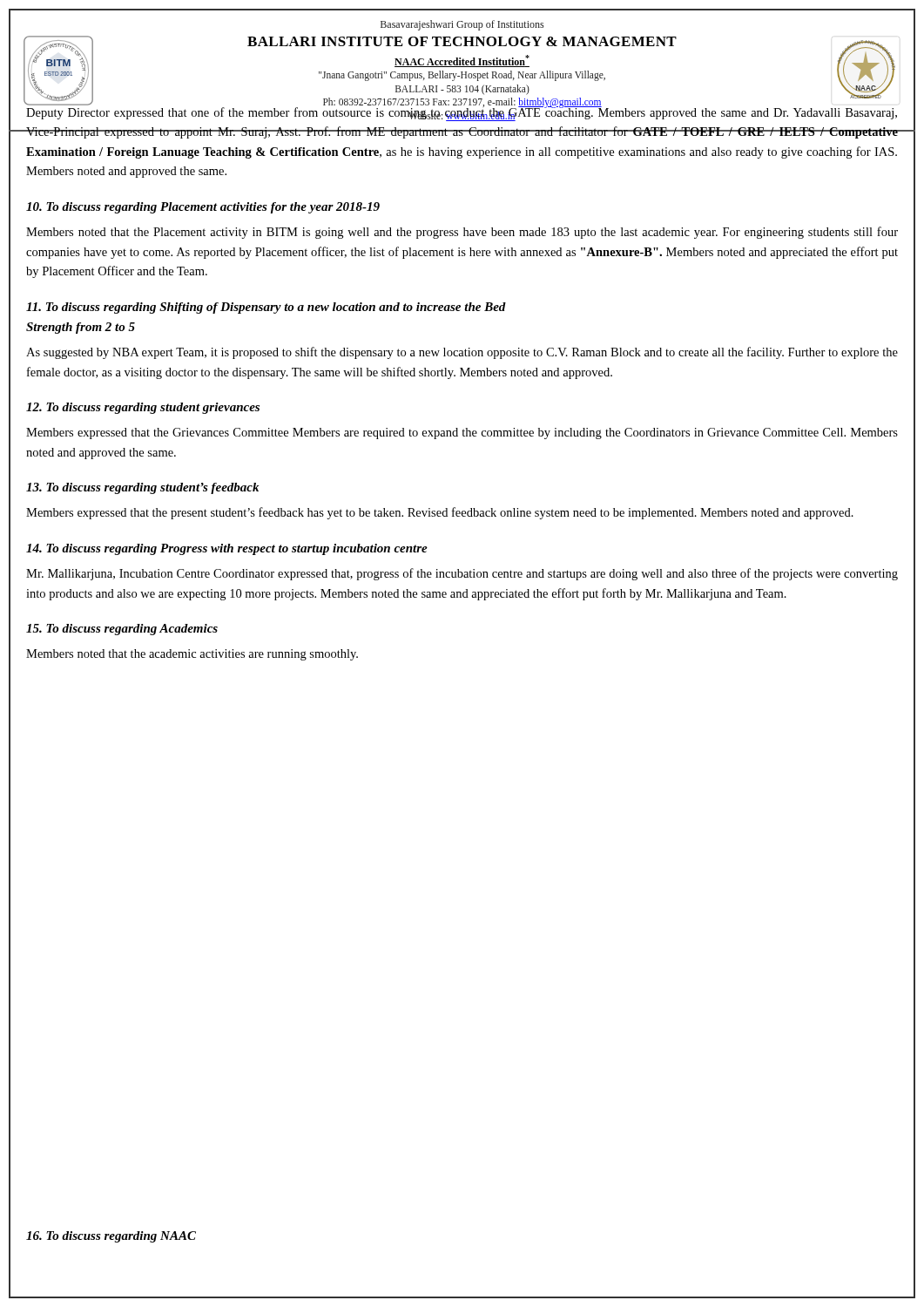Click the passage that begins "Members noted that the academic"
The width and height of the screenshot is (924, 1307).
[192, 654]
